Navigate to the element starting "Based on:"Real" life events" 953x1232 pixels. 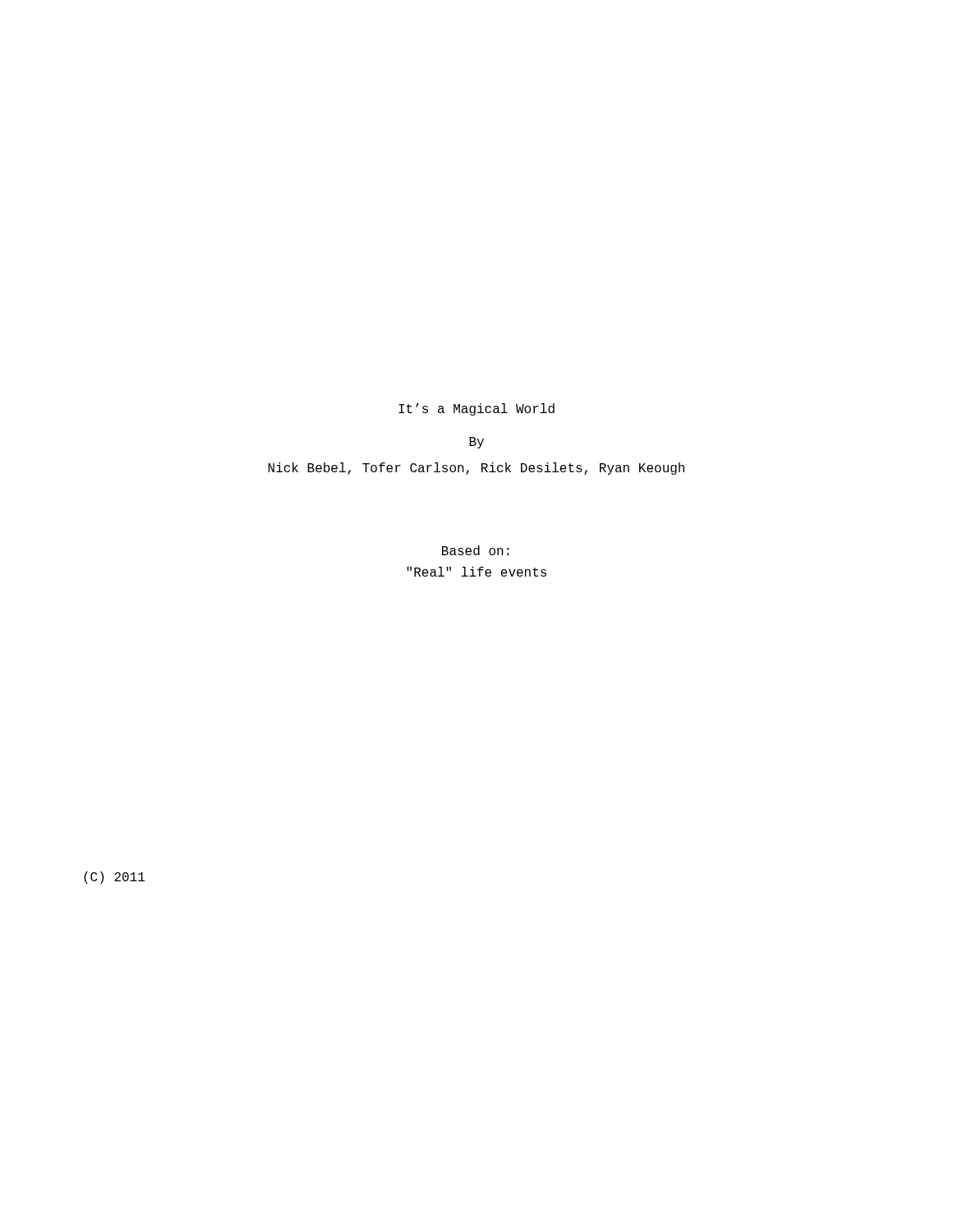pyautogui.click(x=476, y=562)
